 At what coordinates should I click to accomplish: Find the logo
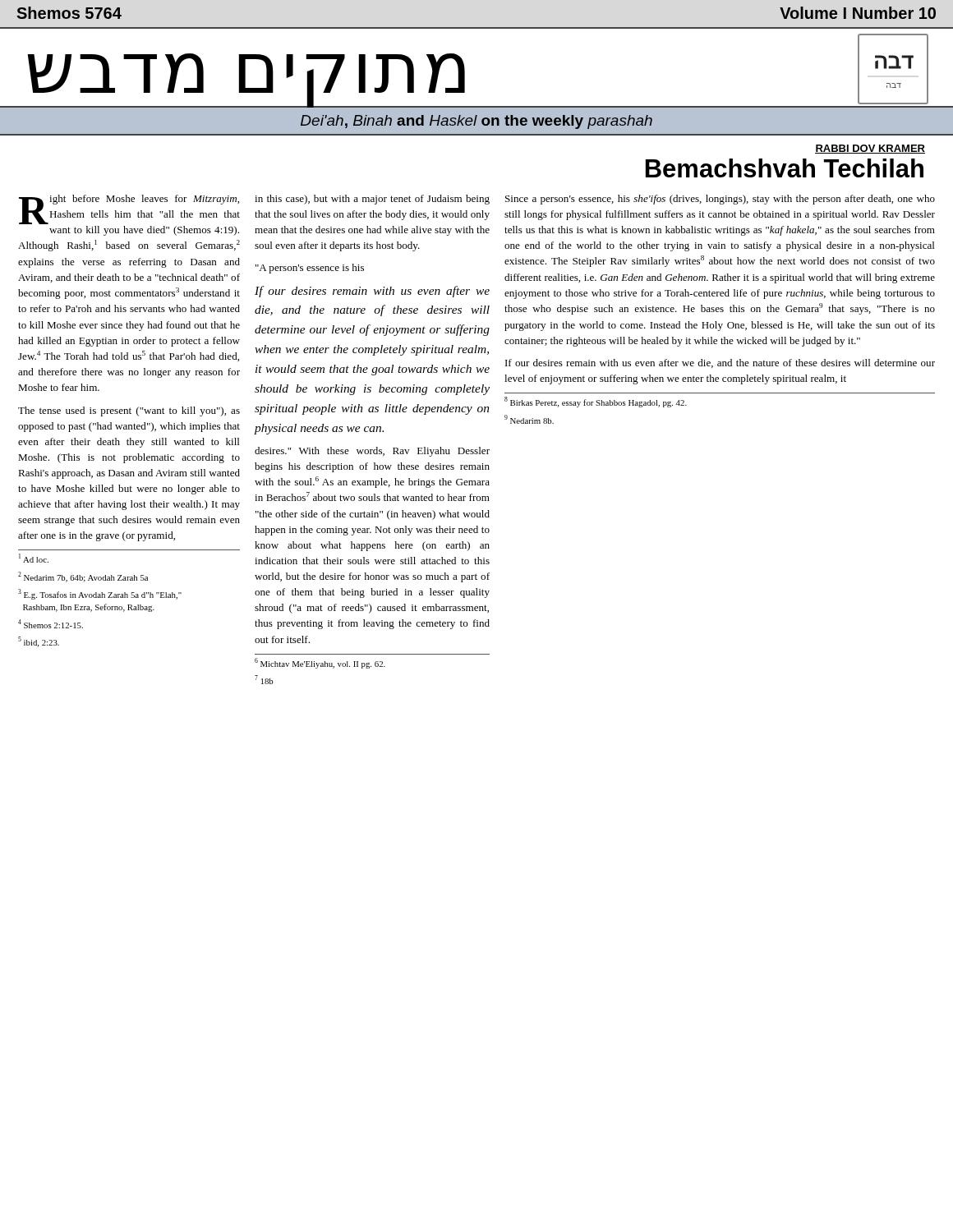pos(893,69)
